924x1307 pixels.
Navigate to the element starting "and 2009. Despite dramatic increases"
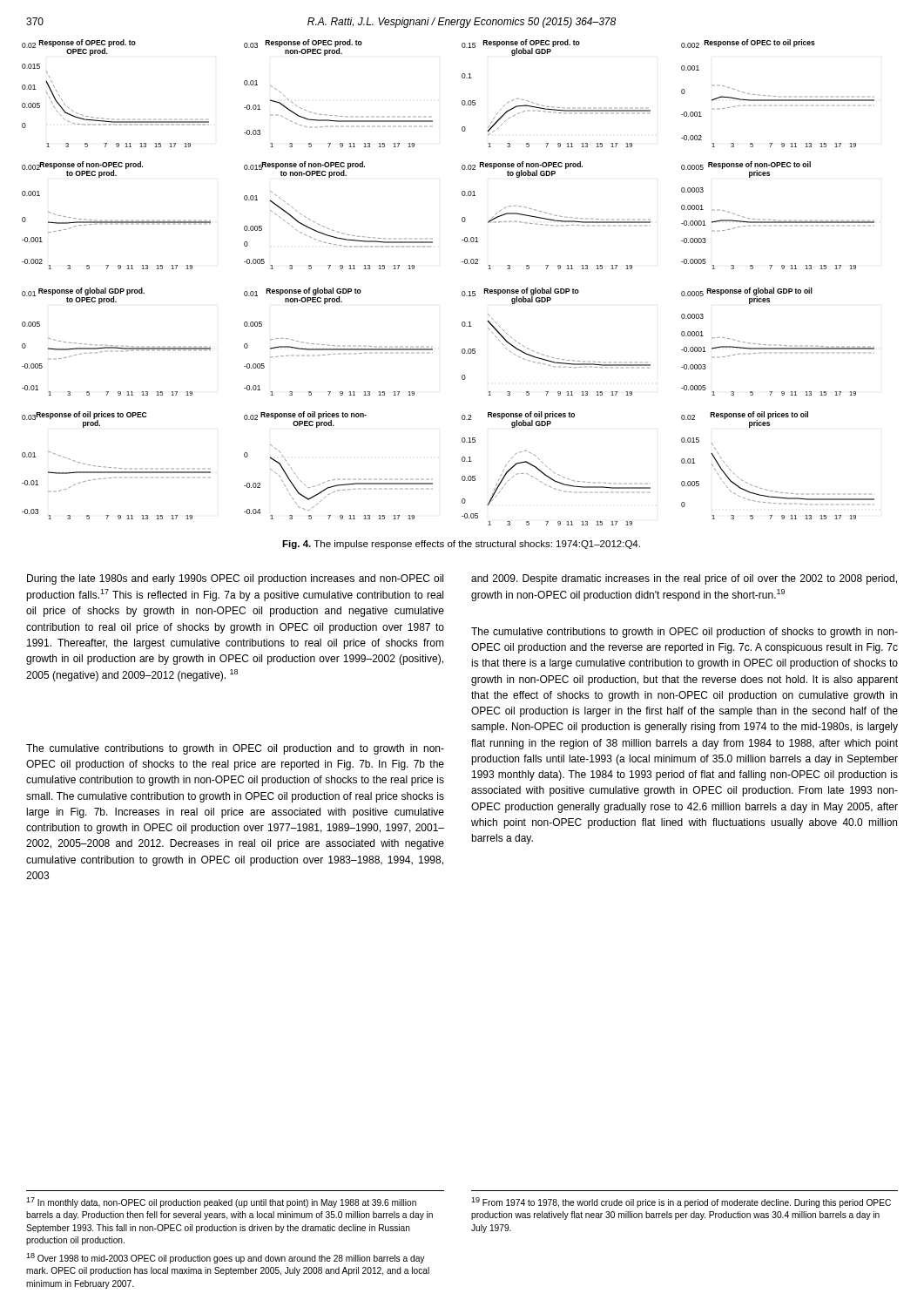click(684, 587)
